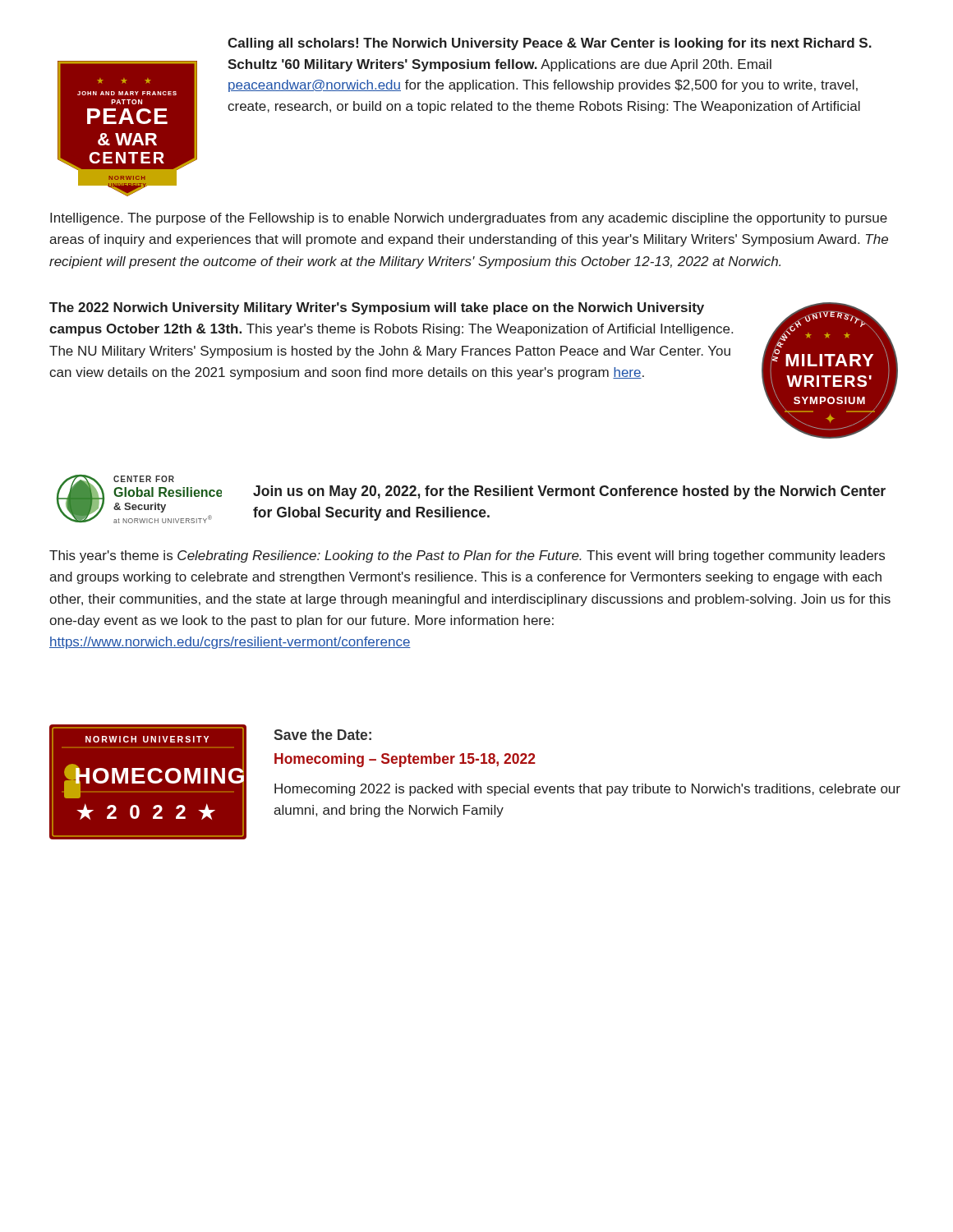Click on the text block with the text "This year's theme is Celebrating Resilience: Looking"
This screenshot has height=1232, width=953.
tap(470, 599)
